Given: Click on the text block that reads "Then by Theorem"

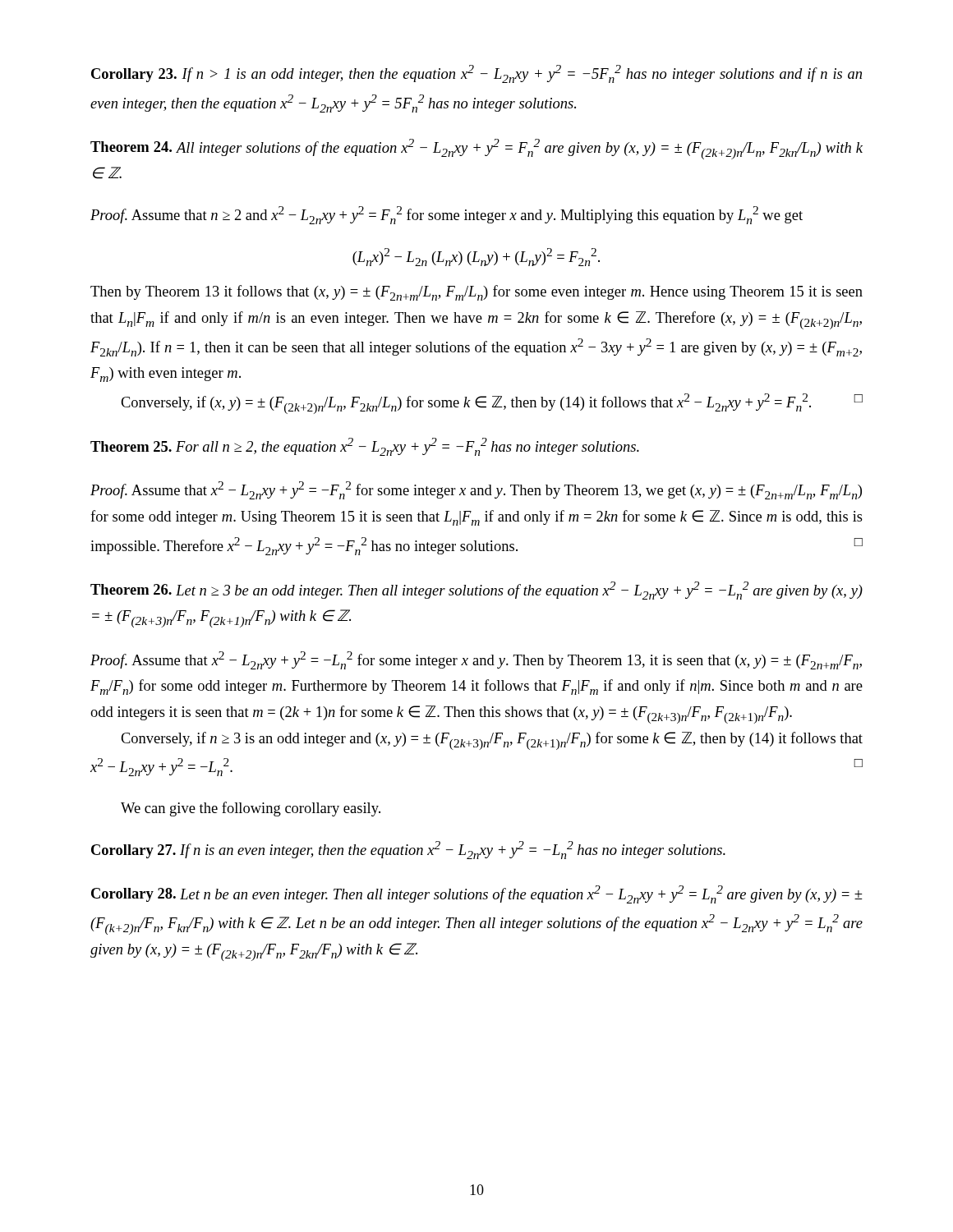Looking at the screenshot, I should pyautogui.click(x=476, y=349).
